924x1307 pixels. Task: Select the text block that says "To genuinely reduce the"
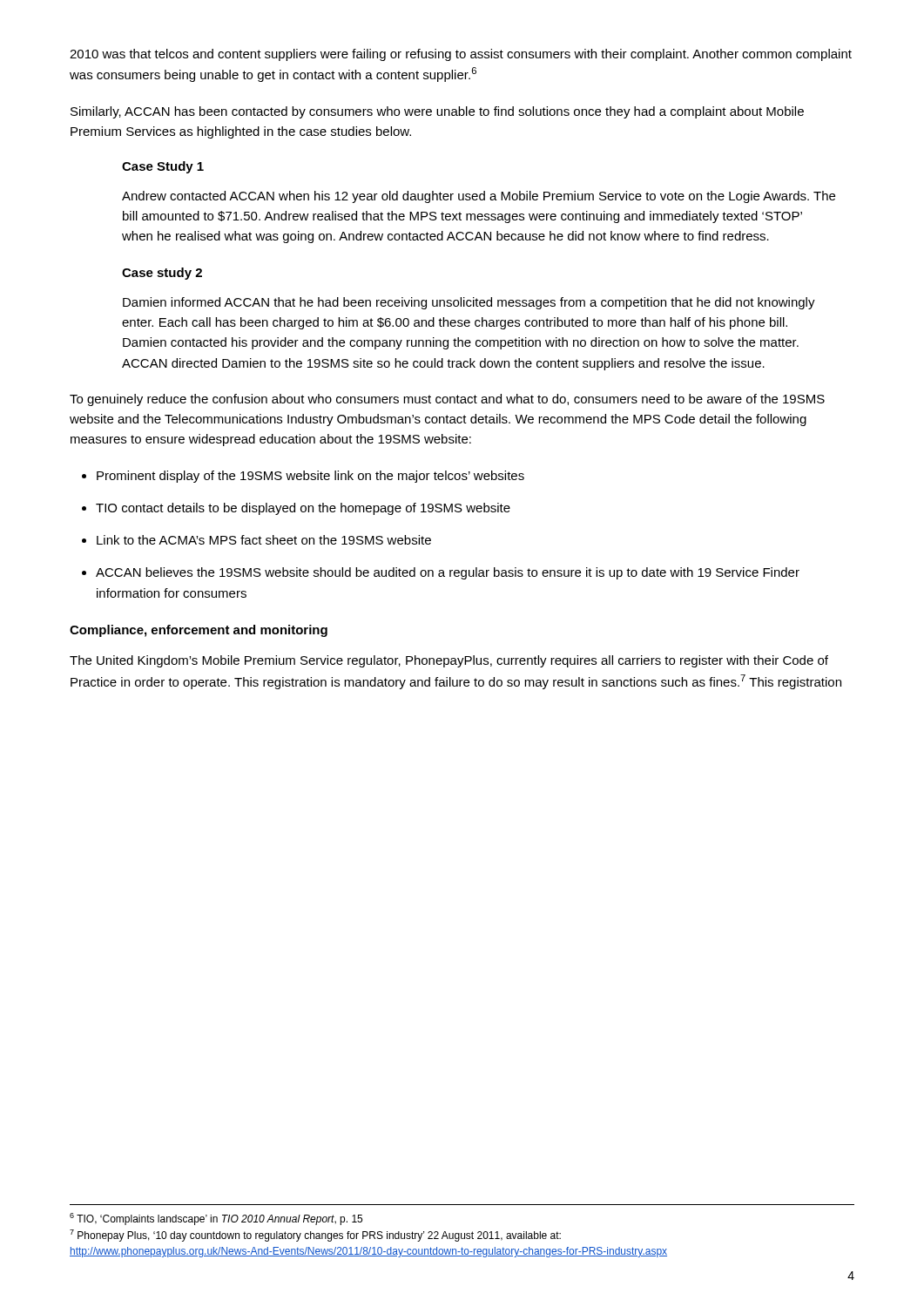447,419
